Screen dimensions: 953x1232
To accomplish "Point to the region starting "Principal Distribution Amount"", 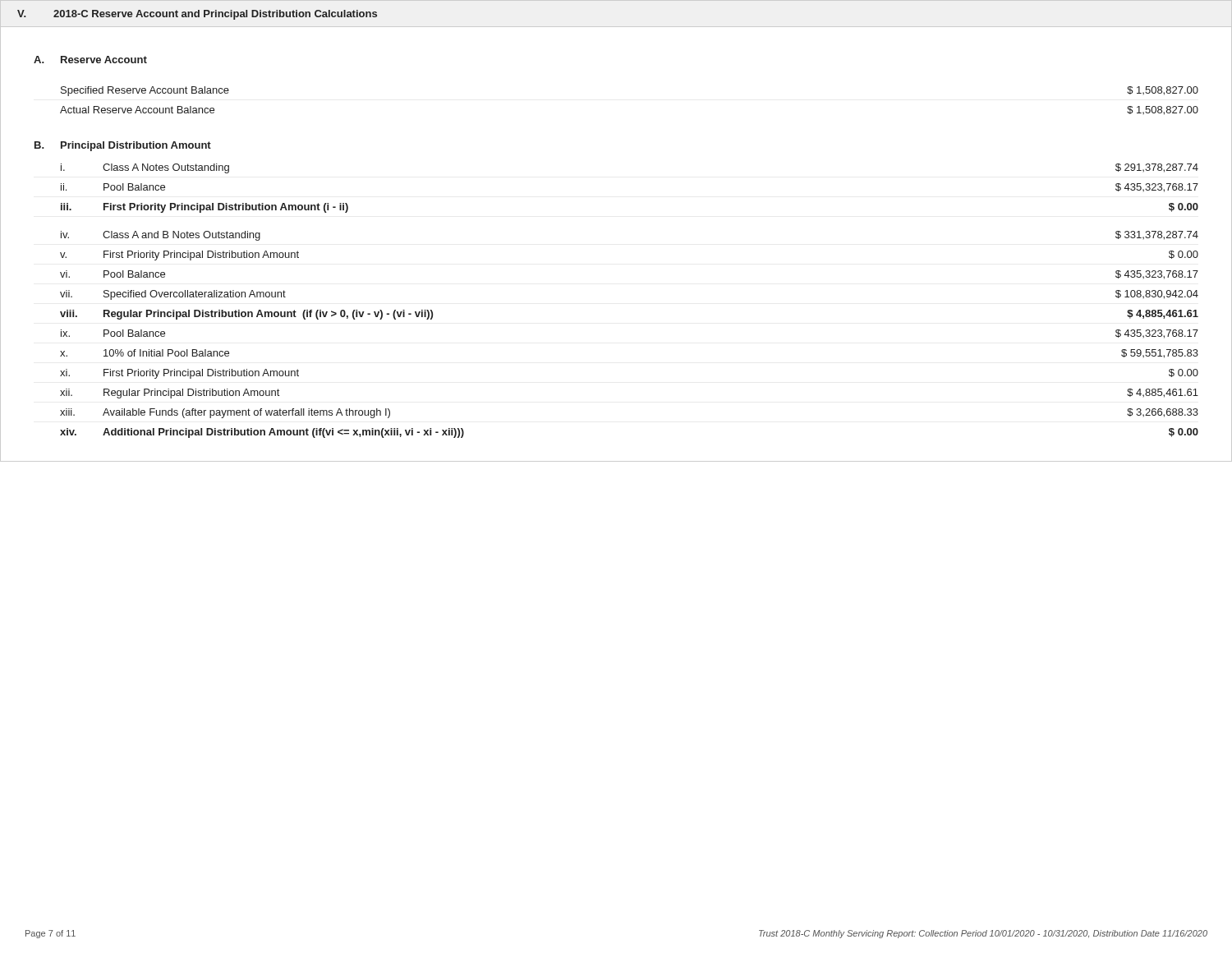I will tap(135, 145).
